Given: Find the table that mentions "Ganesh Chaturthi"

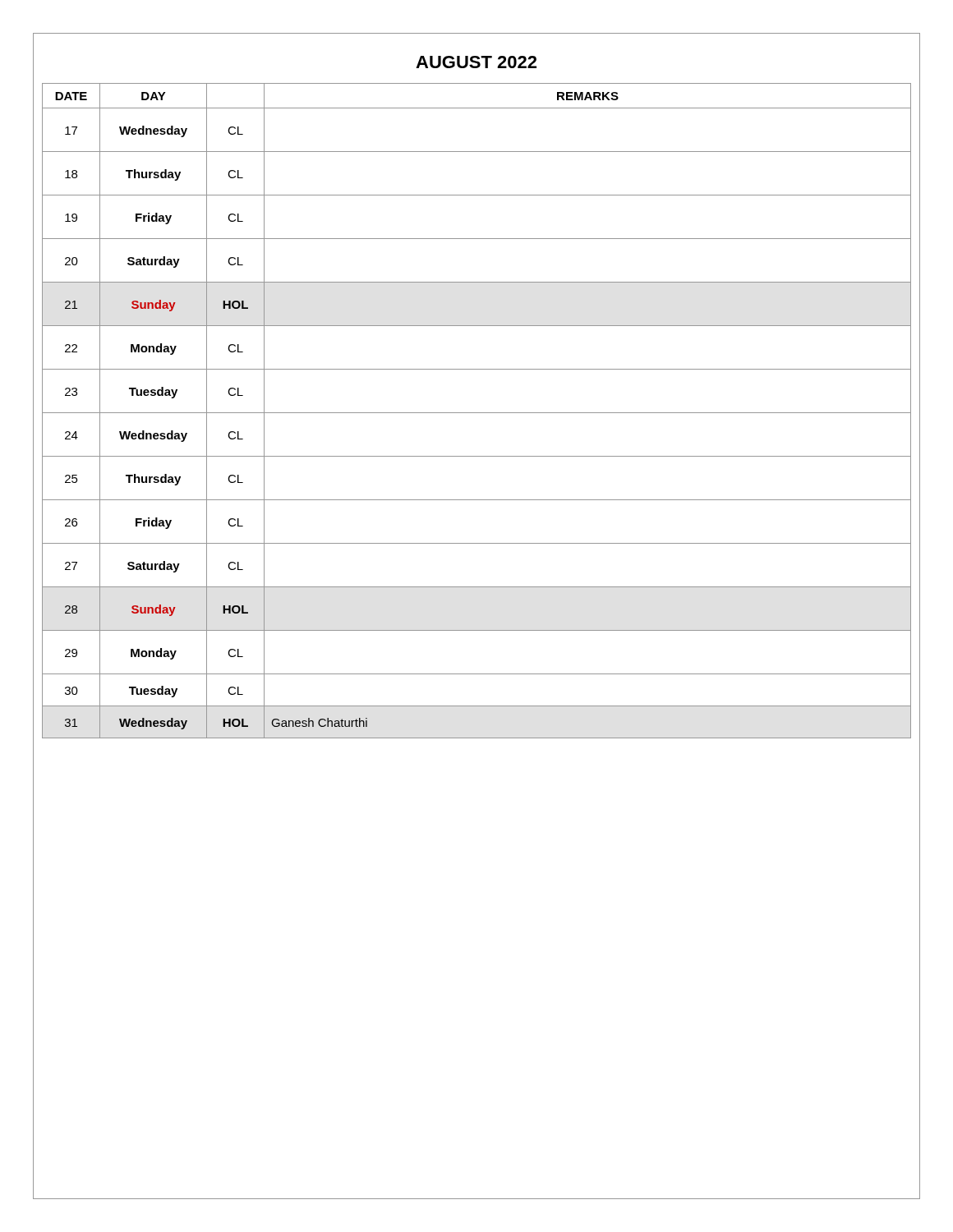Looking at the screenshot, I should click(476, 390).
